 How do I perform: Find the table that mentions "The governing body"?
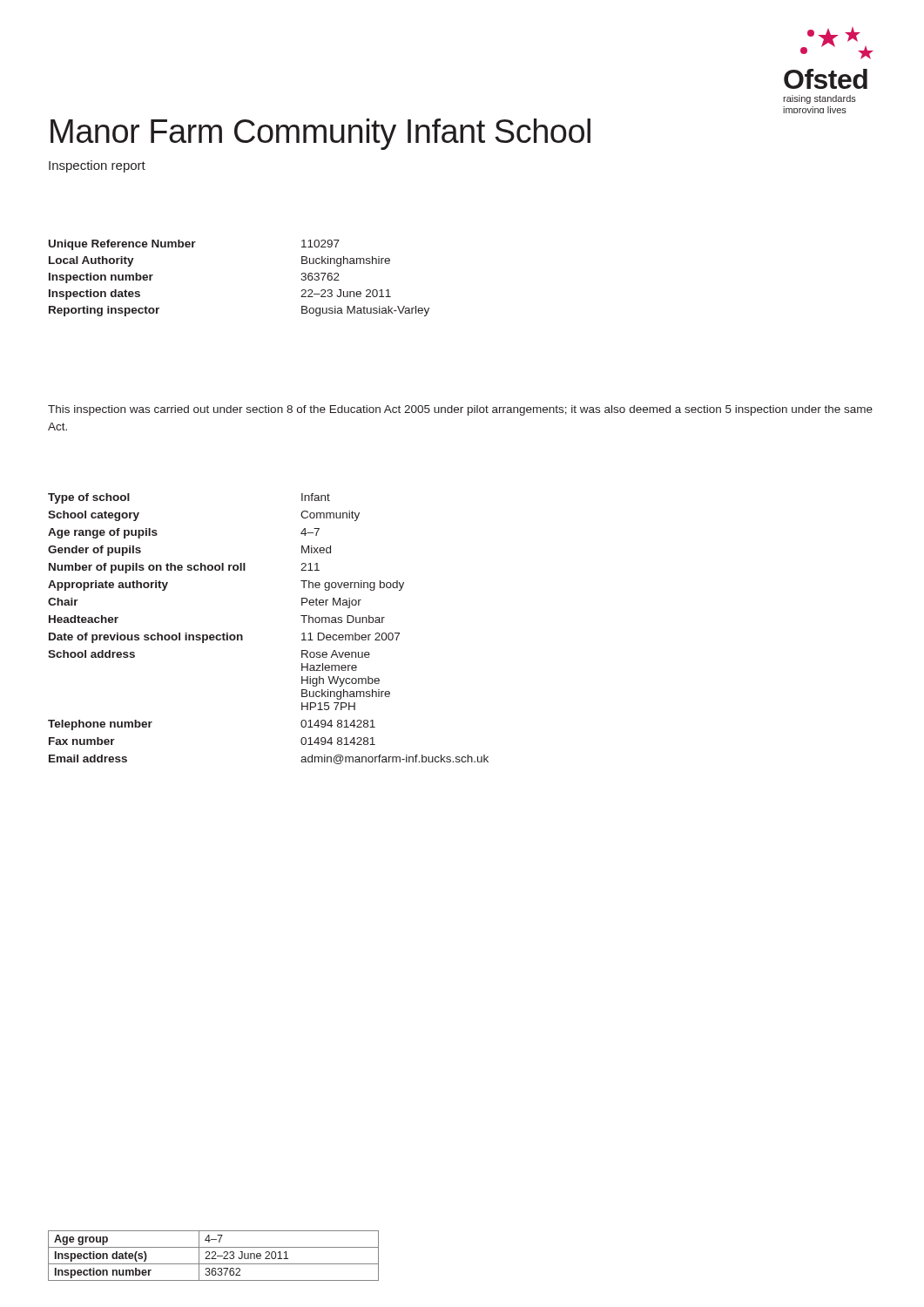click(x=462, y=627)
